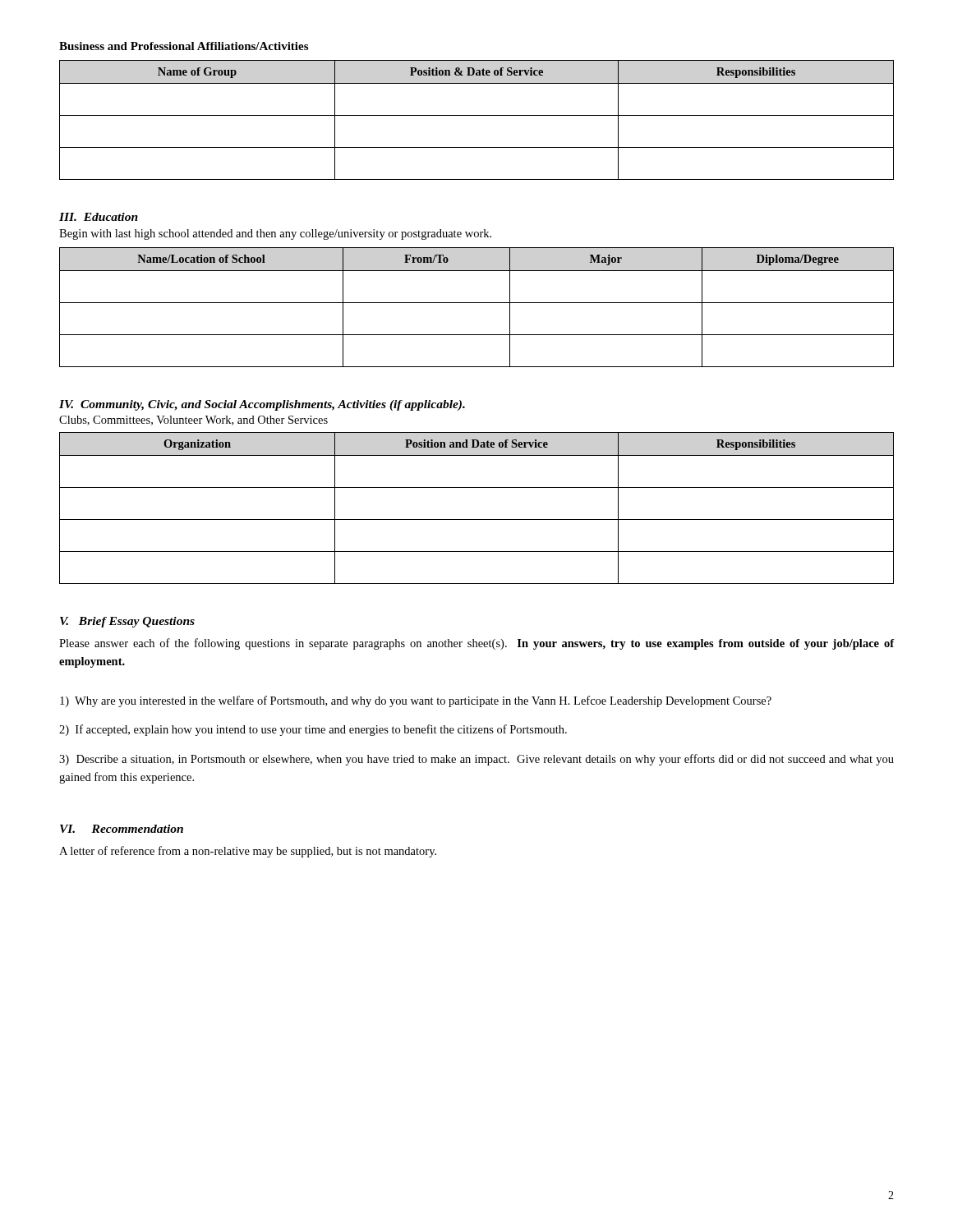This screenshot has width=953, height=1232.
Task: Click on the element starting "III. Education"
Action: (x=99, y=216)
